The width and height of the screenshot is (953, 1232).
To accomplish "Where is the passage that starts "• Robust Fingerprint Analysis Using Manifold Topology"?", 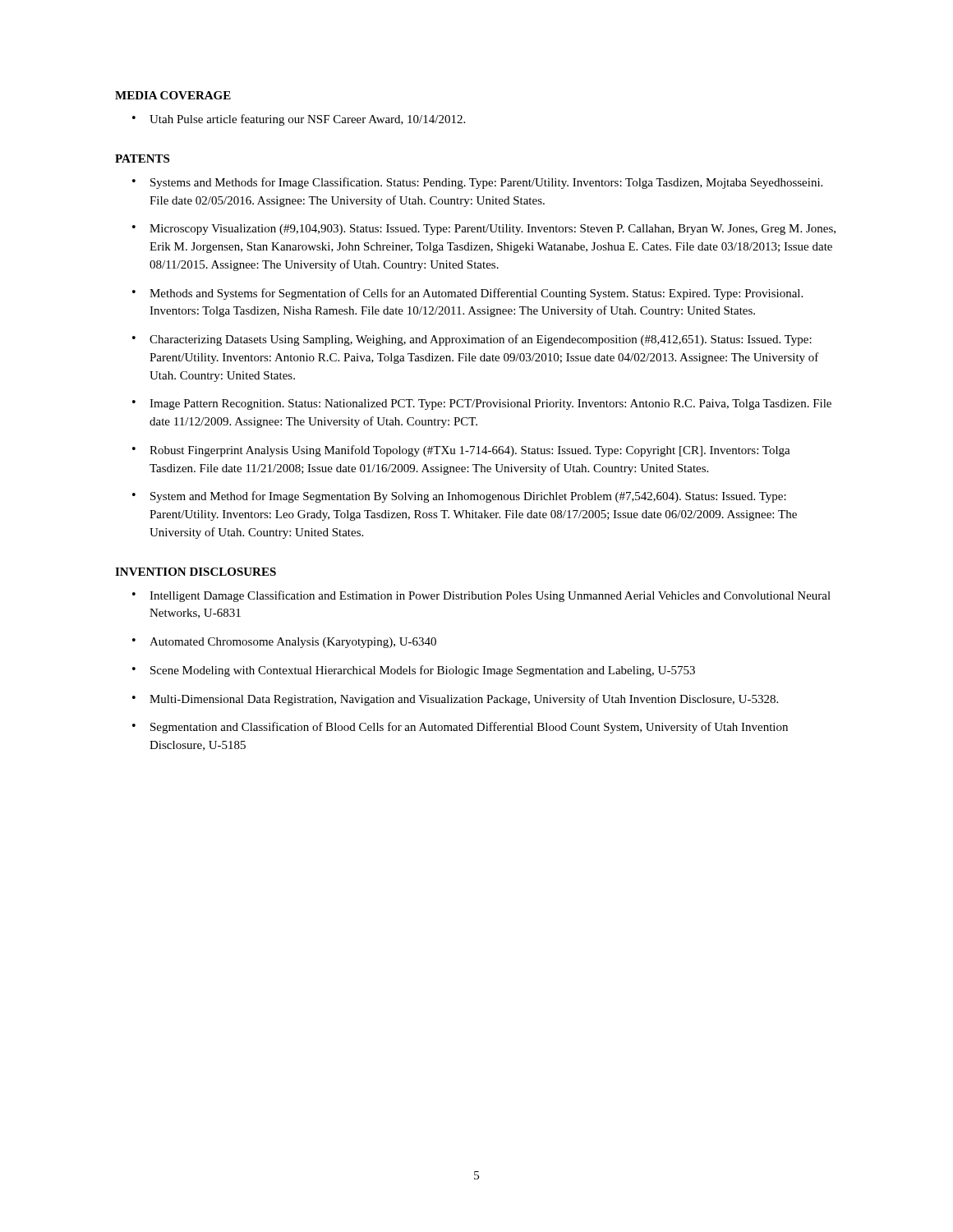I will tap(485, 460).
